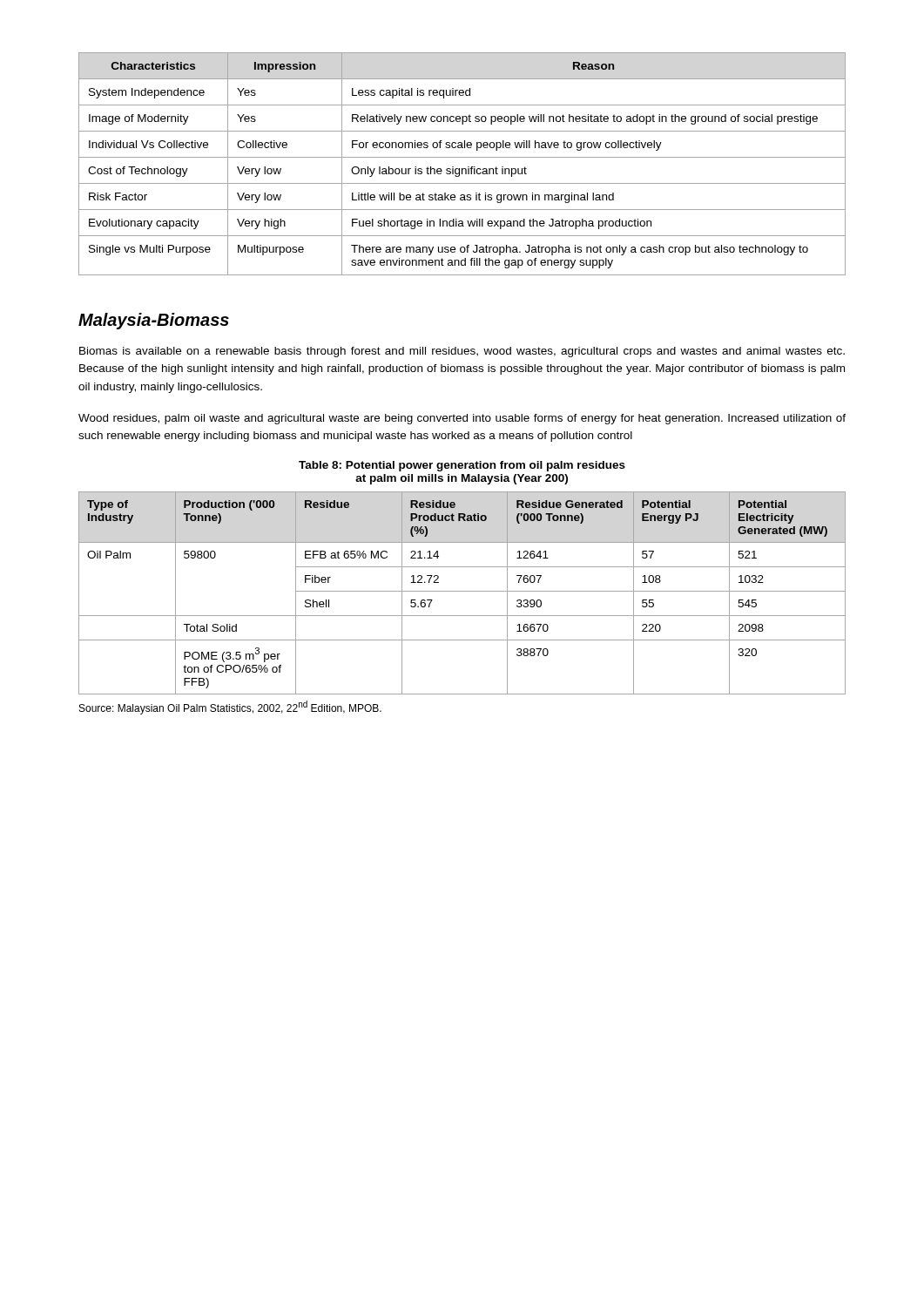Click a section header
Image resolution: width=924 pixels, height=1307 pixels.
(x=154, y=320)
